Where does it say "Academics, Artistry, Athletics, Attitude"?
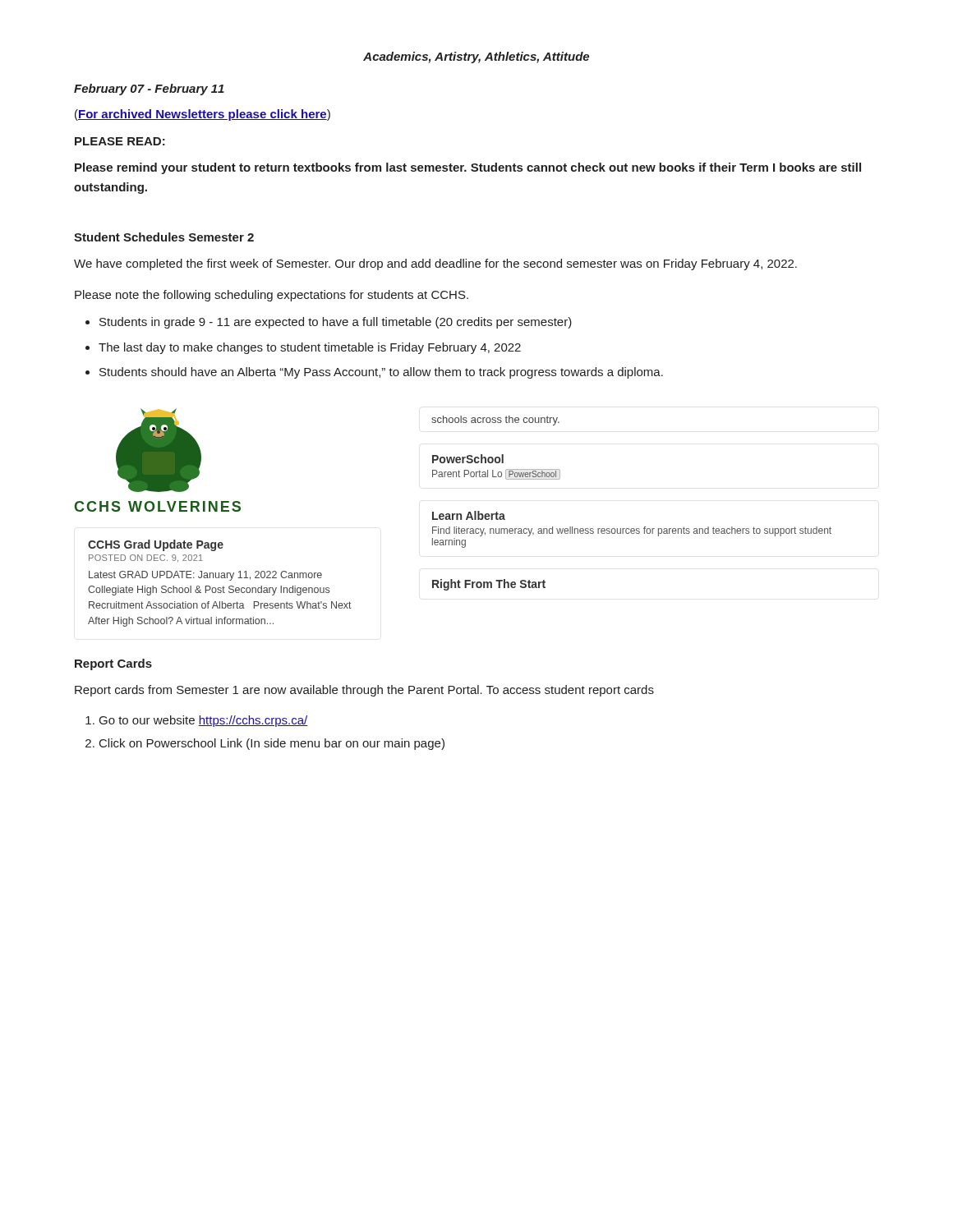 click(x=476, y=56)
